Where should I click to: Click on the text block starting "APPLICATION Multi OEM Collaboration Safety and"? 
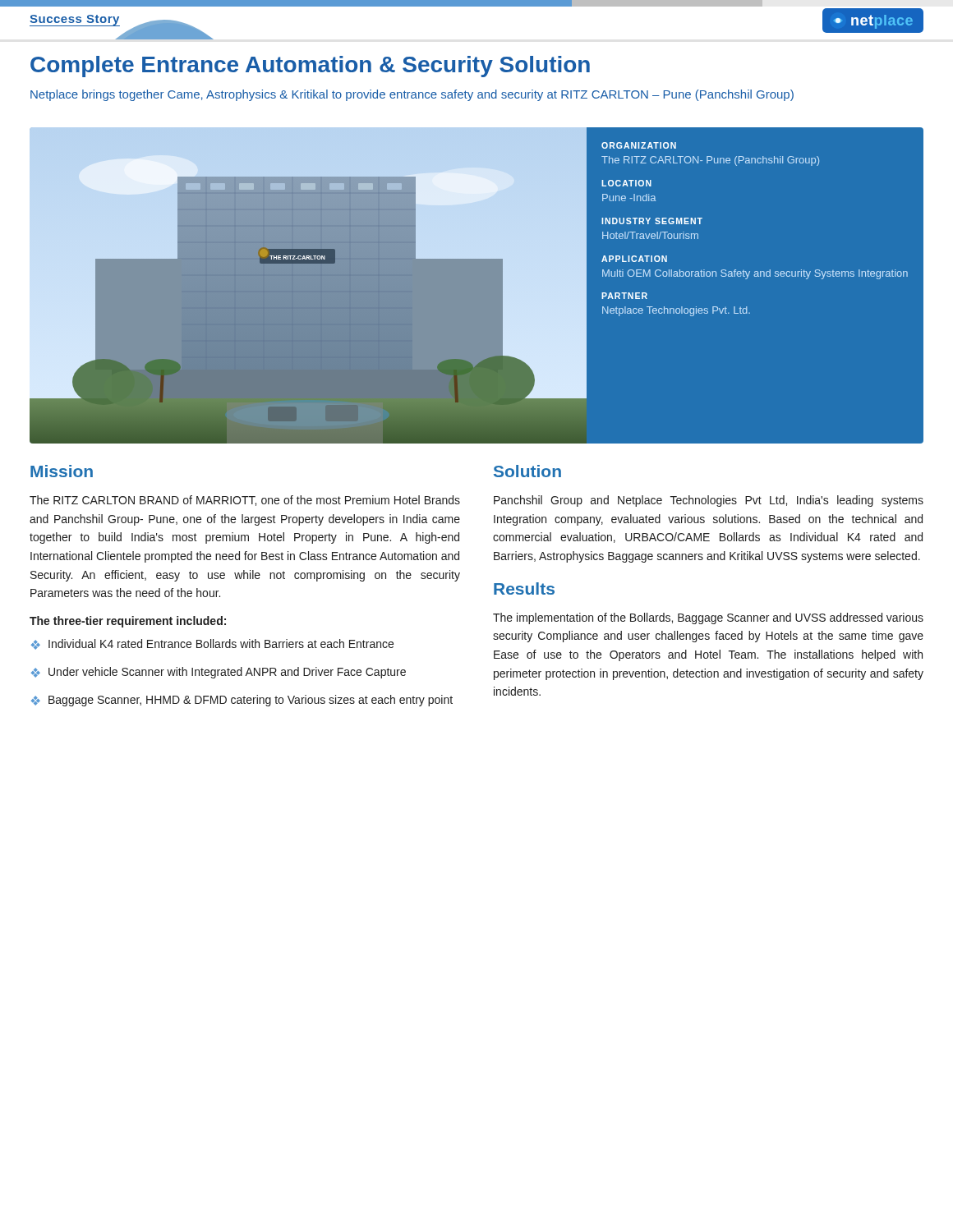[x=755, y=267]
